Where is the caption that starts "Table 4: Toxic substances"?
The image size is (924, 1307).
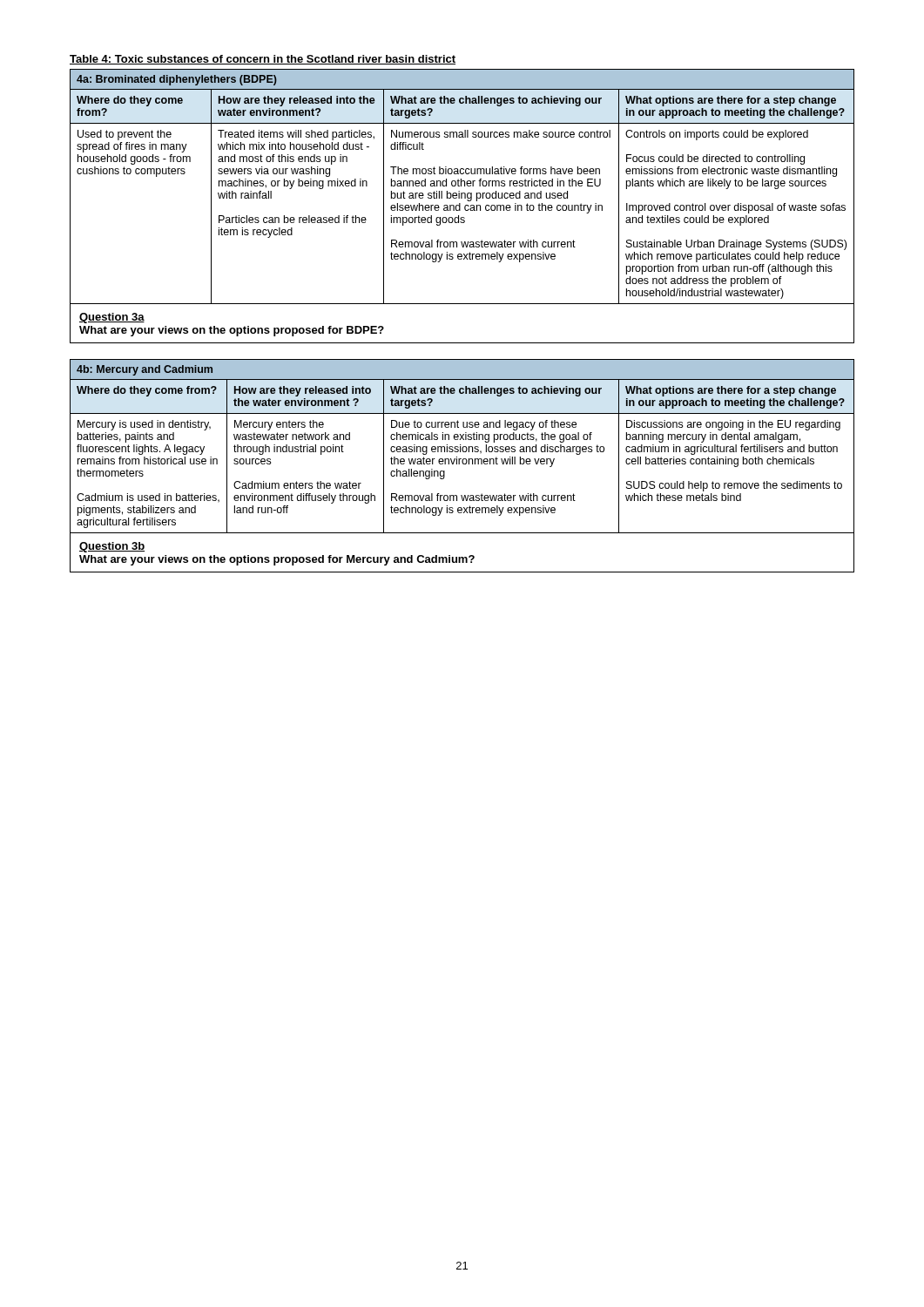click(x=263, y=59)
